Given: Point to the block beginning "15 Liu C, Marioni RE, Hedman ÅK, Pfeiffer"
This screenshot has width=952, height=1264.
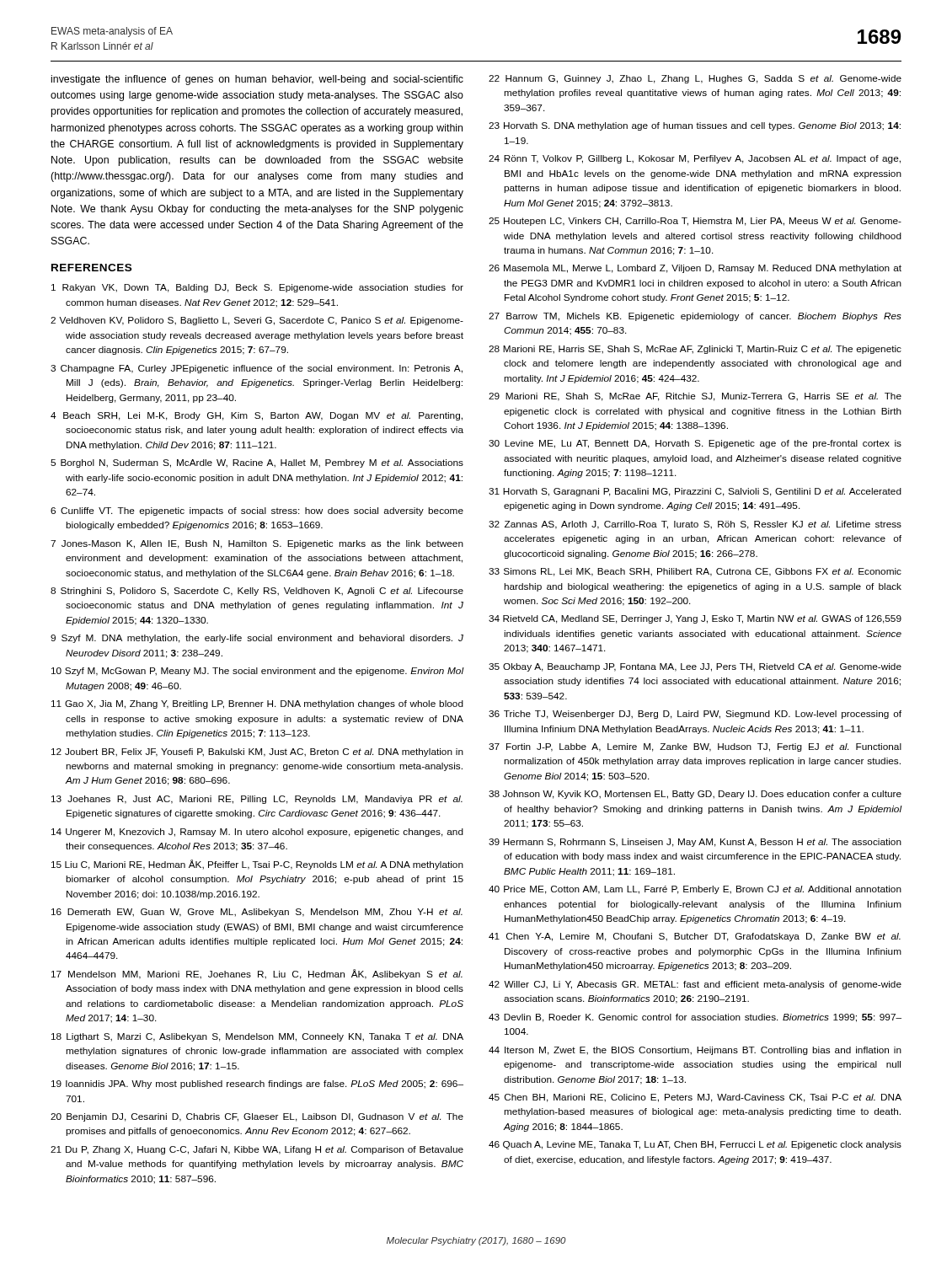Looking at the screenshot, I should coord(257,879).
